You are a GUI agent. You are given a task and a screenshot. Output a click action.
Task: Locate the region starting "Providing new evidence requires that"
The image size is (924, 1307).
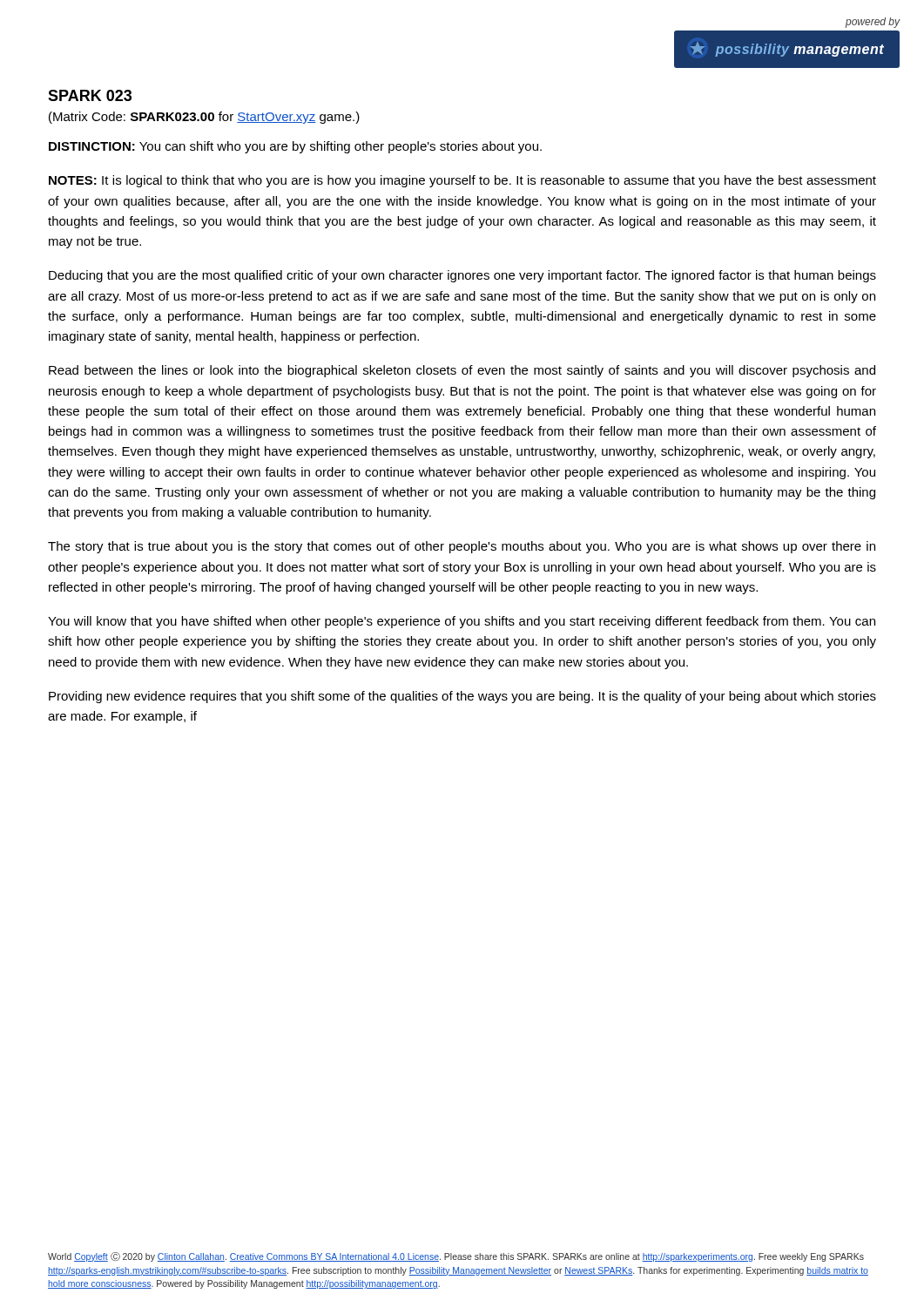pyautogui.click(x=462, y=706)
